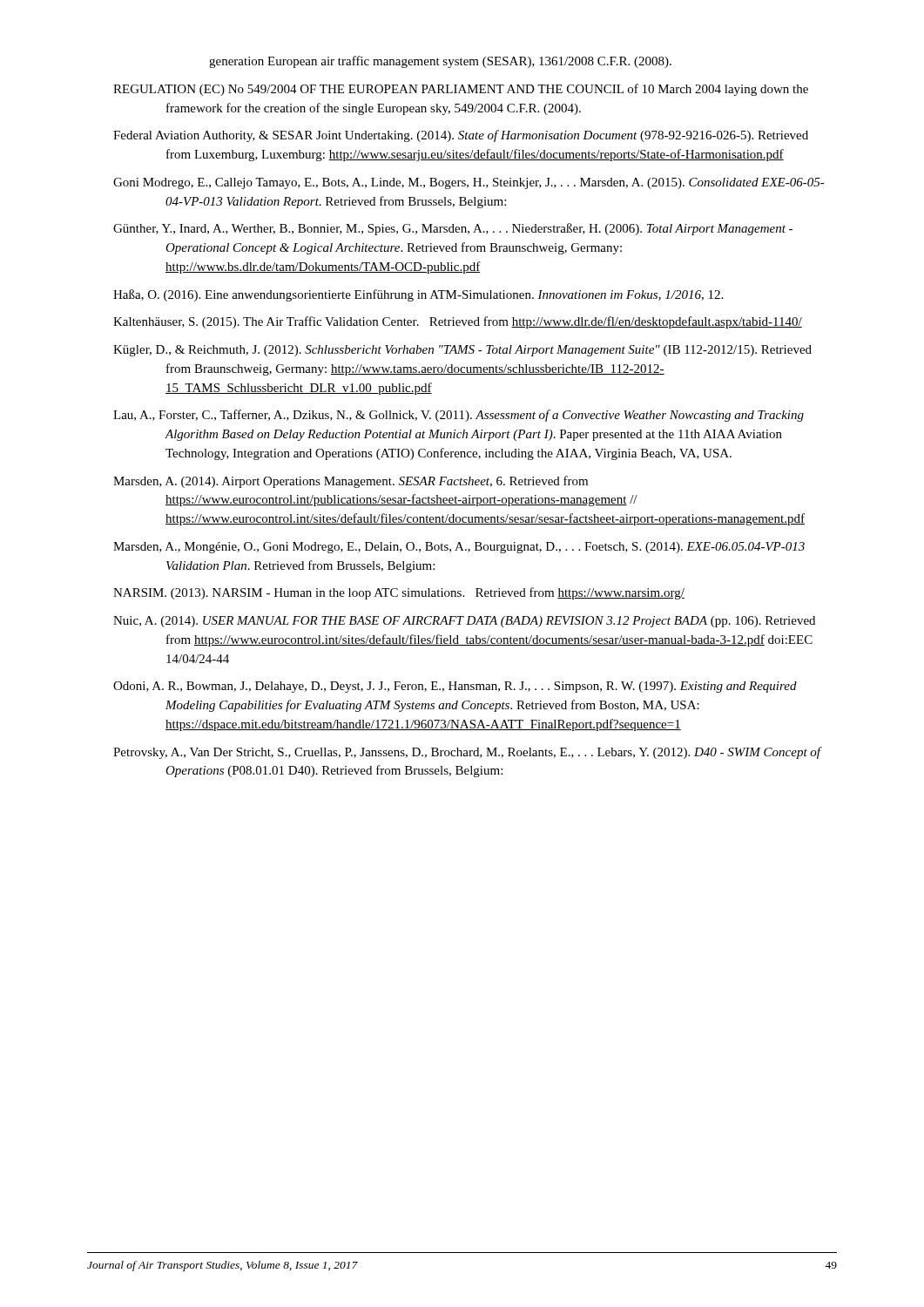Point to the block beginning "Haßa, O. (2016). Eine anwendungsorientierte Einführung"
The image size is (924, 1307).
coord(419,294)
